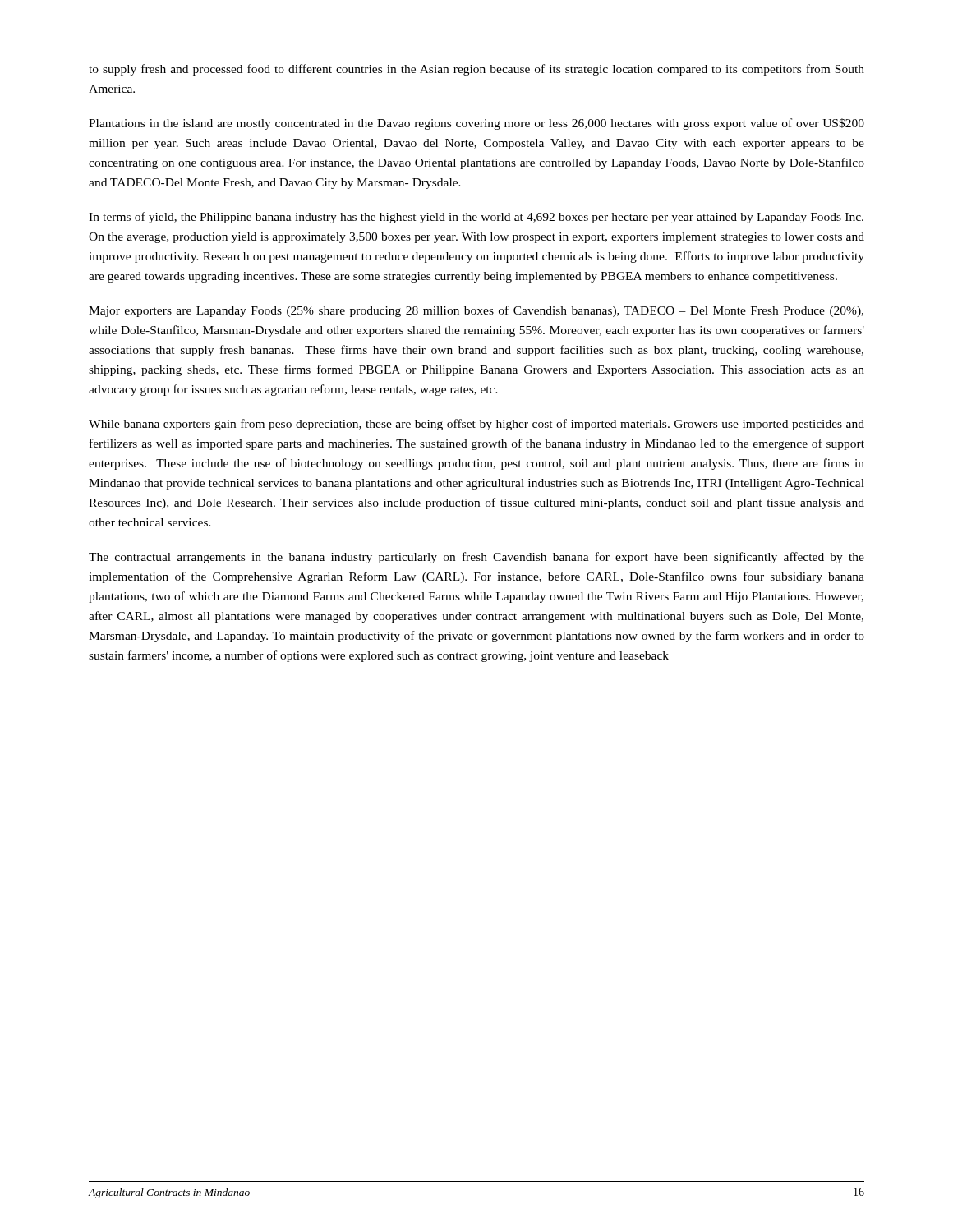The width and height of the screenshot is (953, 1232).
Task: Find the block on this page that starts "Plantations in the island are mostly"
Action: tap(476, 152)
